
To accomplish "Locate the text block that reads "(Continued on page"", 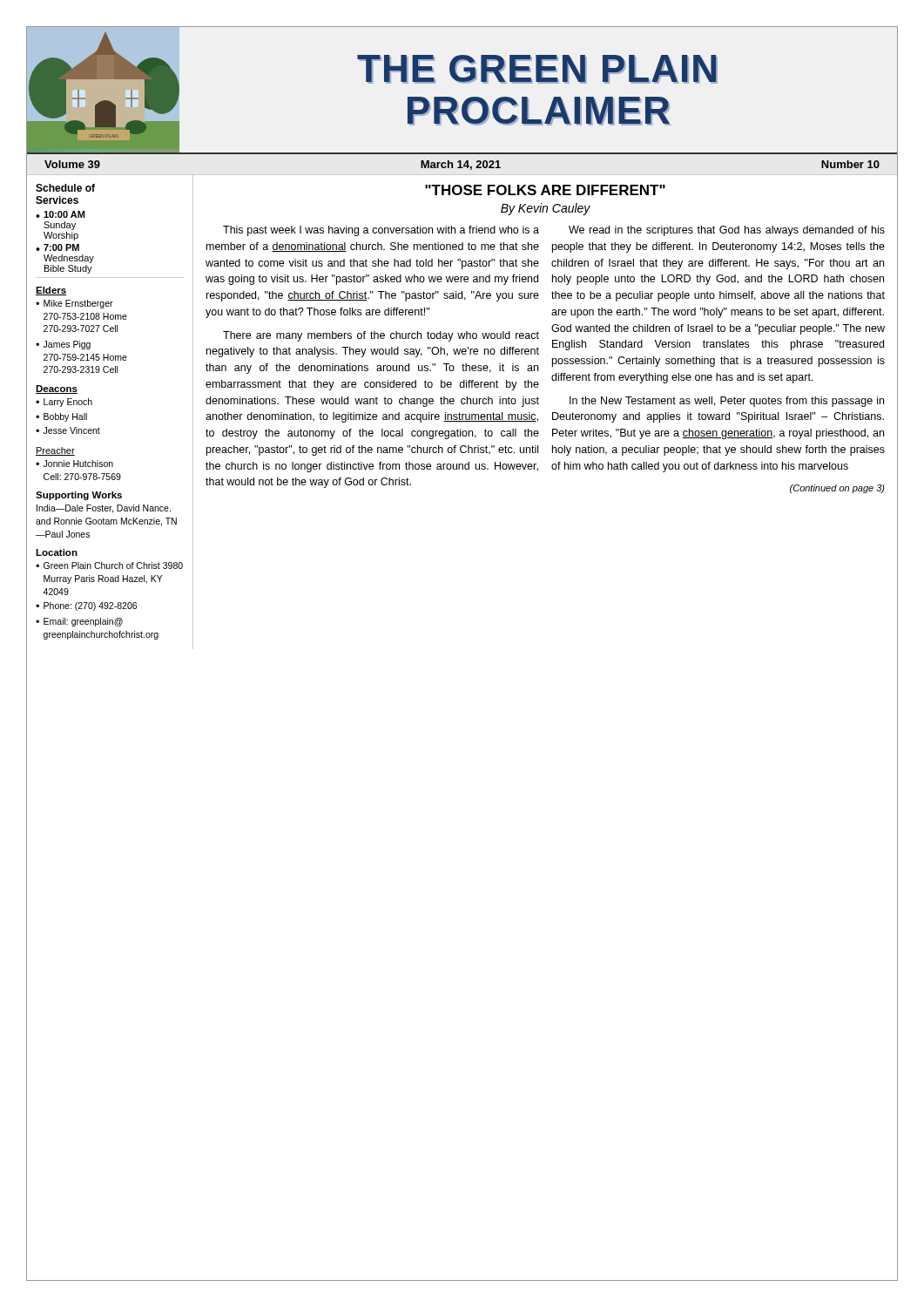I will (837, 488).
